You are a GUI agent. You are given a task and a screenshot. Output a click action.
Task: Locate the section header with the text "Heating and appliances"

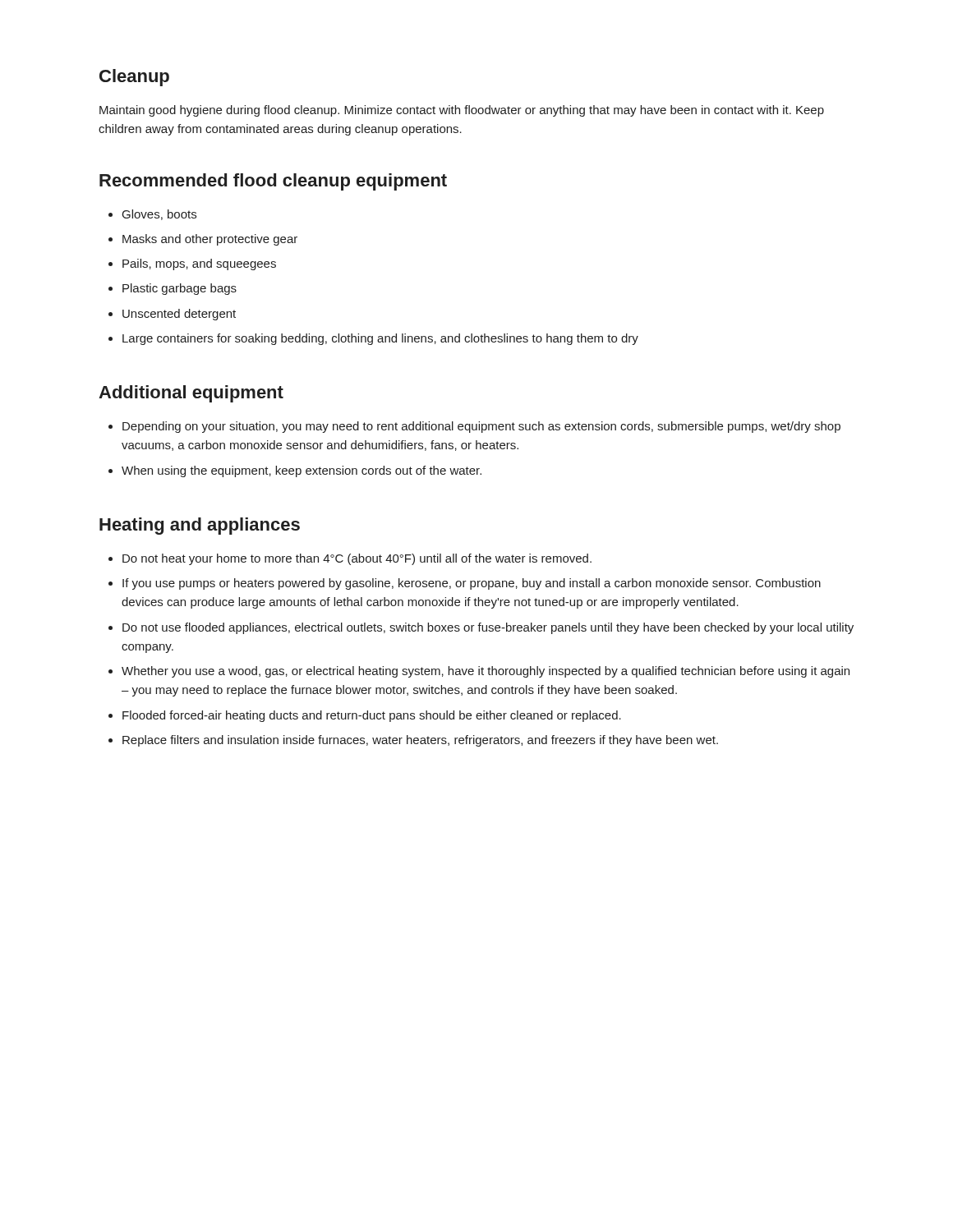pyautogui.click(x=200, y=524)
